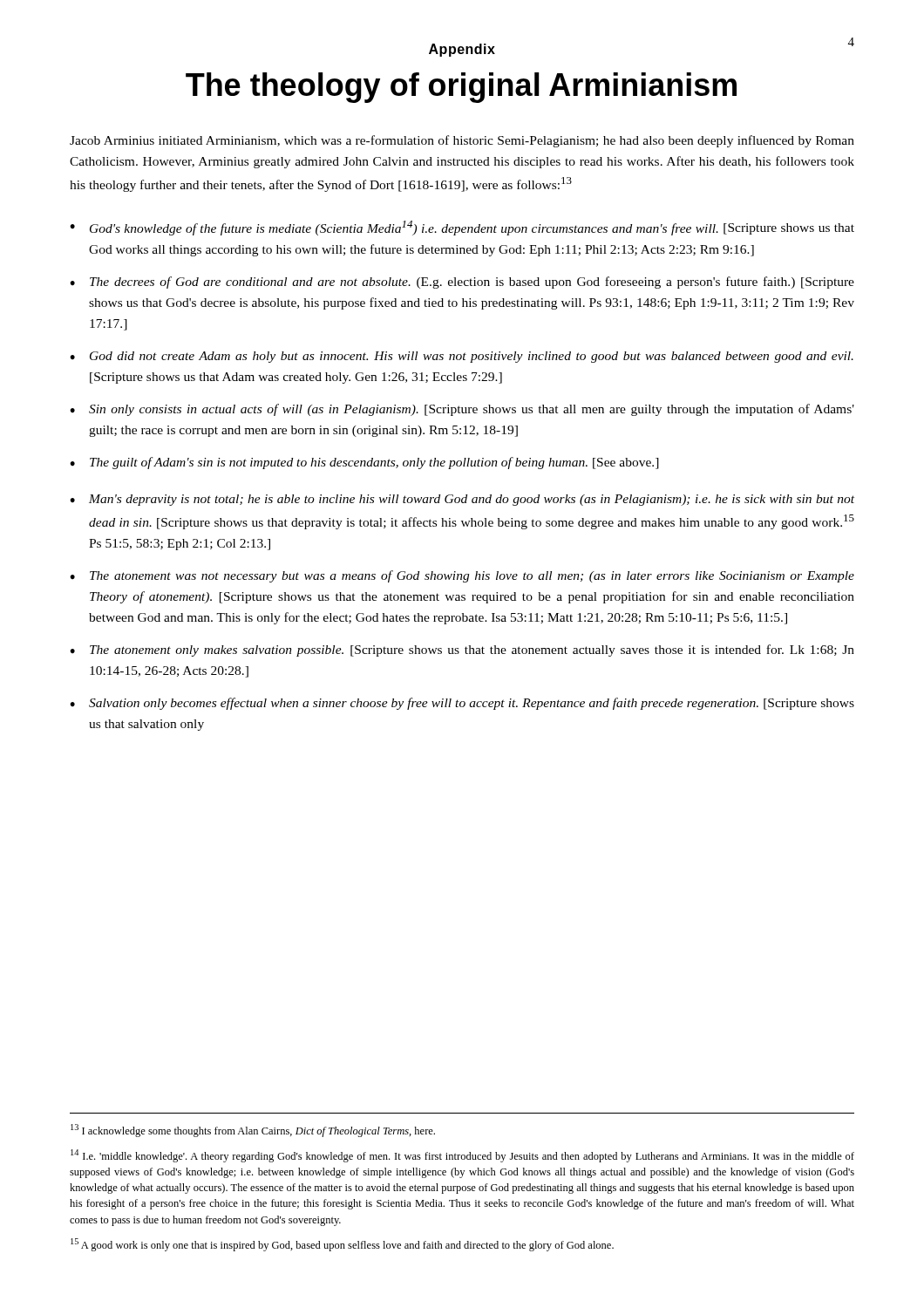This screenshot has height=1308, width=924.
Task: Locate the title with the text "The theology of original Arminianism"
Action: point(462,85)
